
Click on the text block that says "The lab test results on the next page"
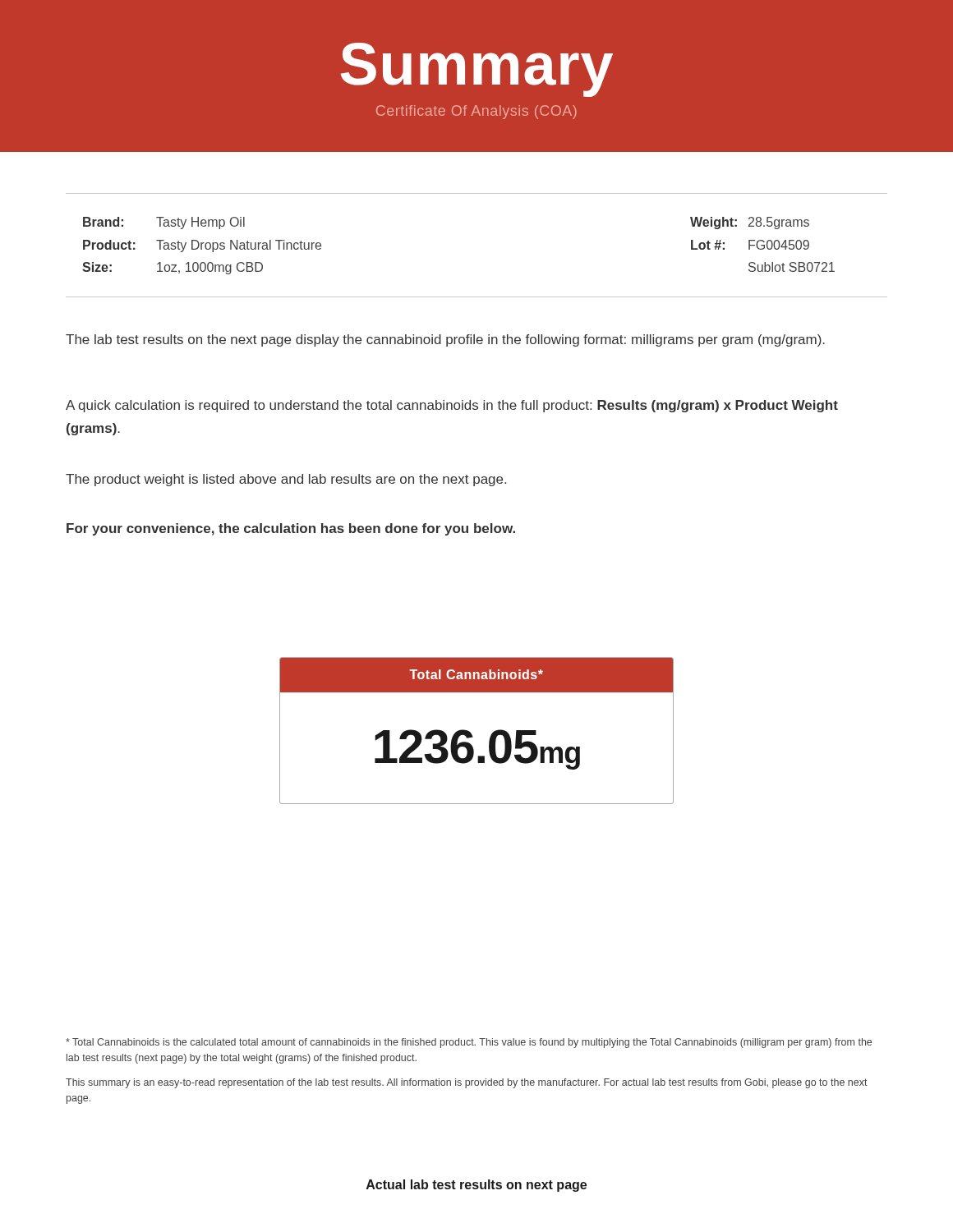click(446, 340)
